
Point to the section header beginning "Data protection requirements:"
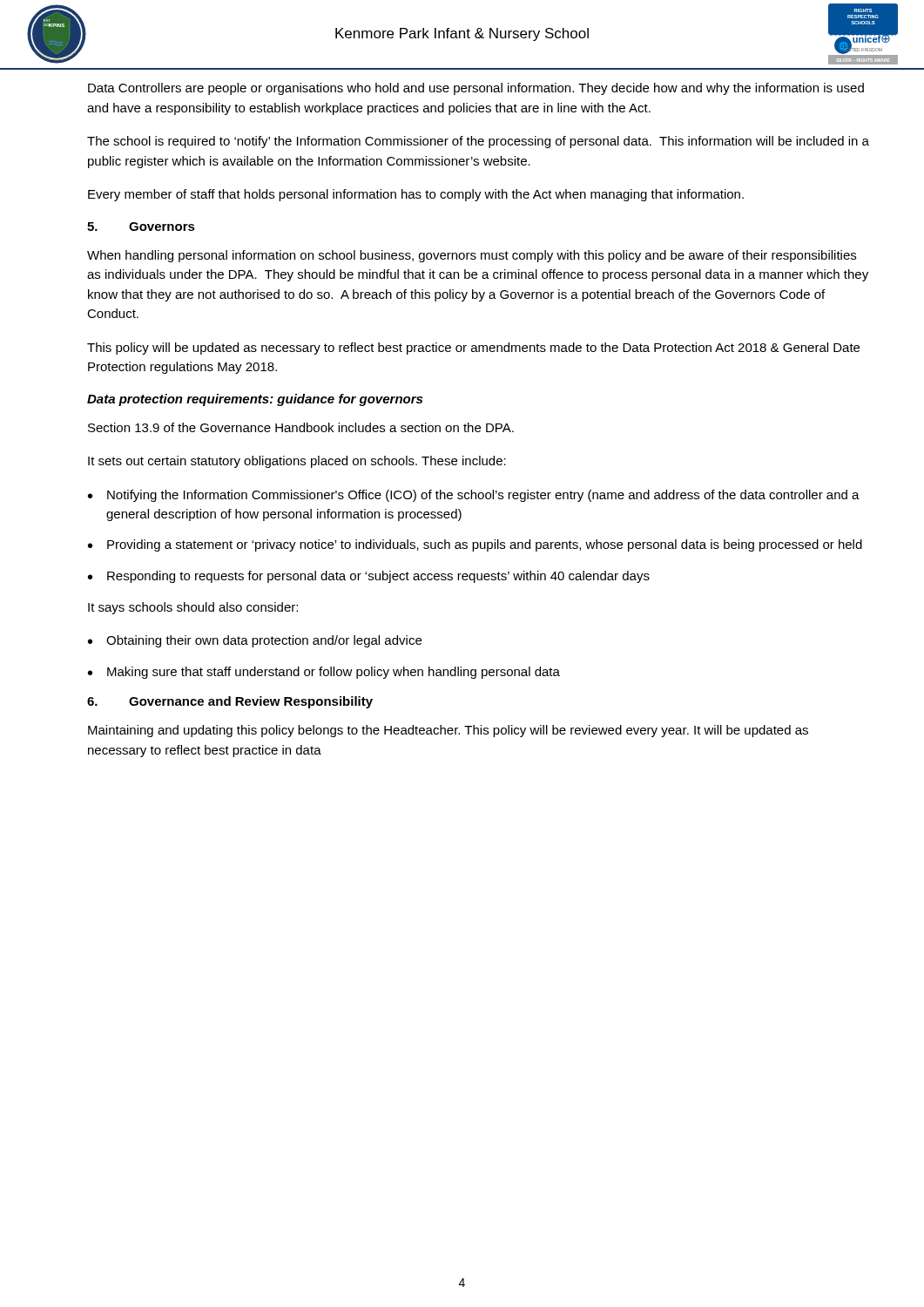point(255,398)
